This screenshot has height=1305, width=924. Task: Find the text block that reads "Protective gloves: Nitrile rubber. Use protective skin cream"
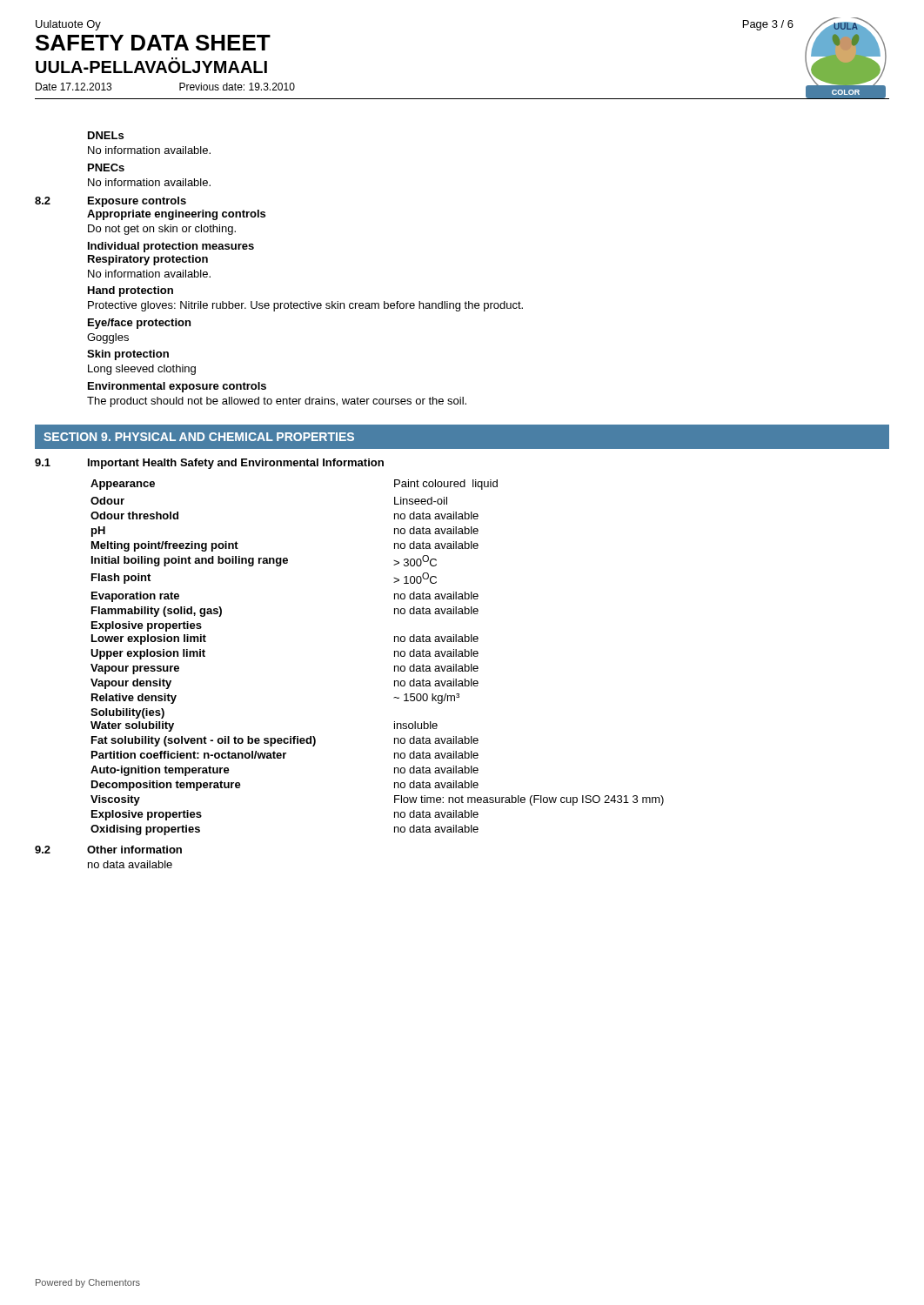click(305, 305)
